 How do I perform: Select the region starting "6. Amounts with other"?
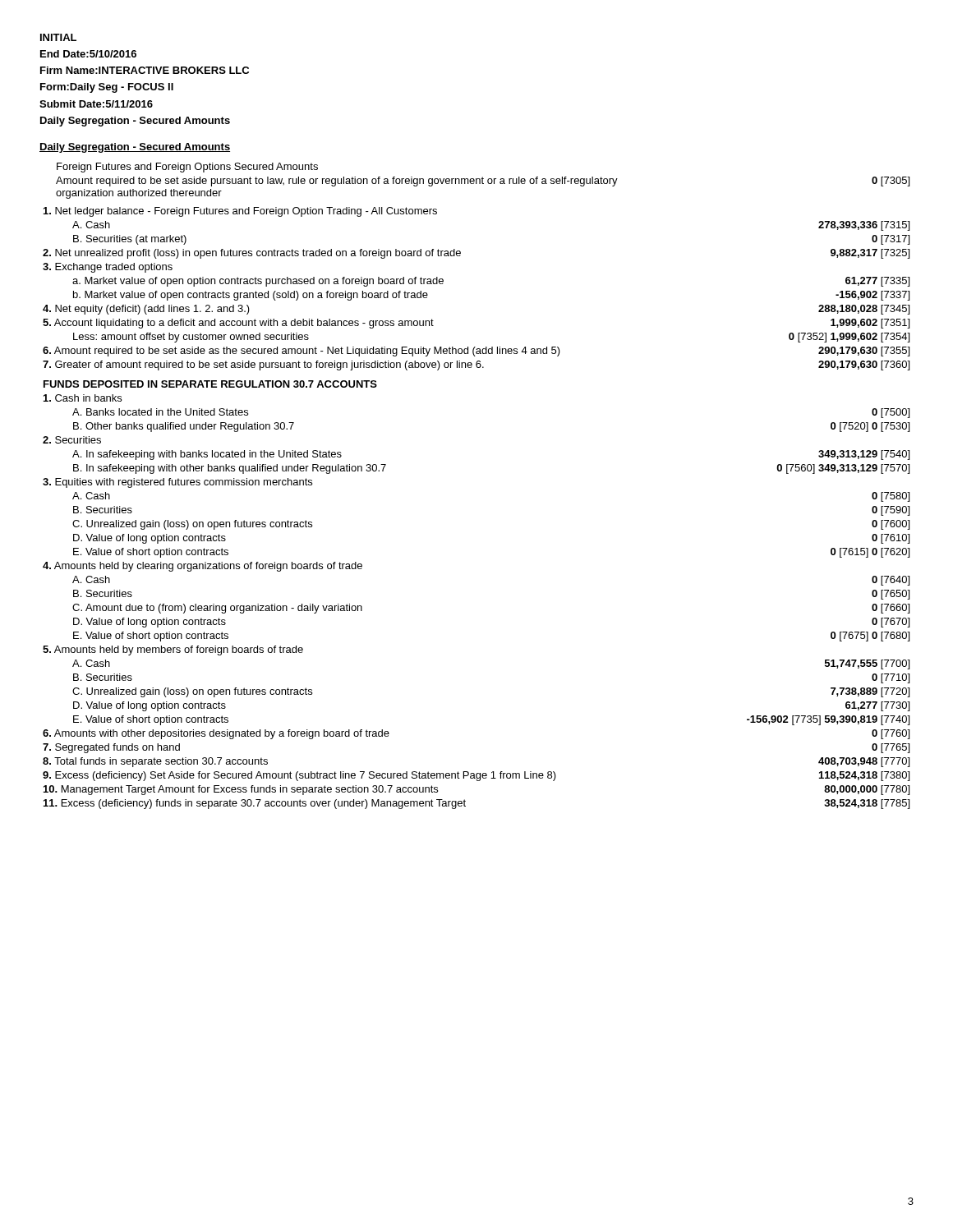[x=217, y=734]
